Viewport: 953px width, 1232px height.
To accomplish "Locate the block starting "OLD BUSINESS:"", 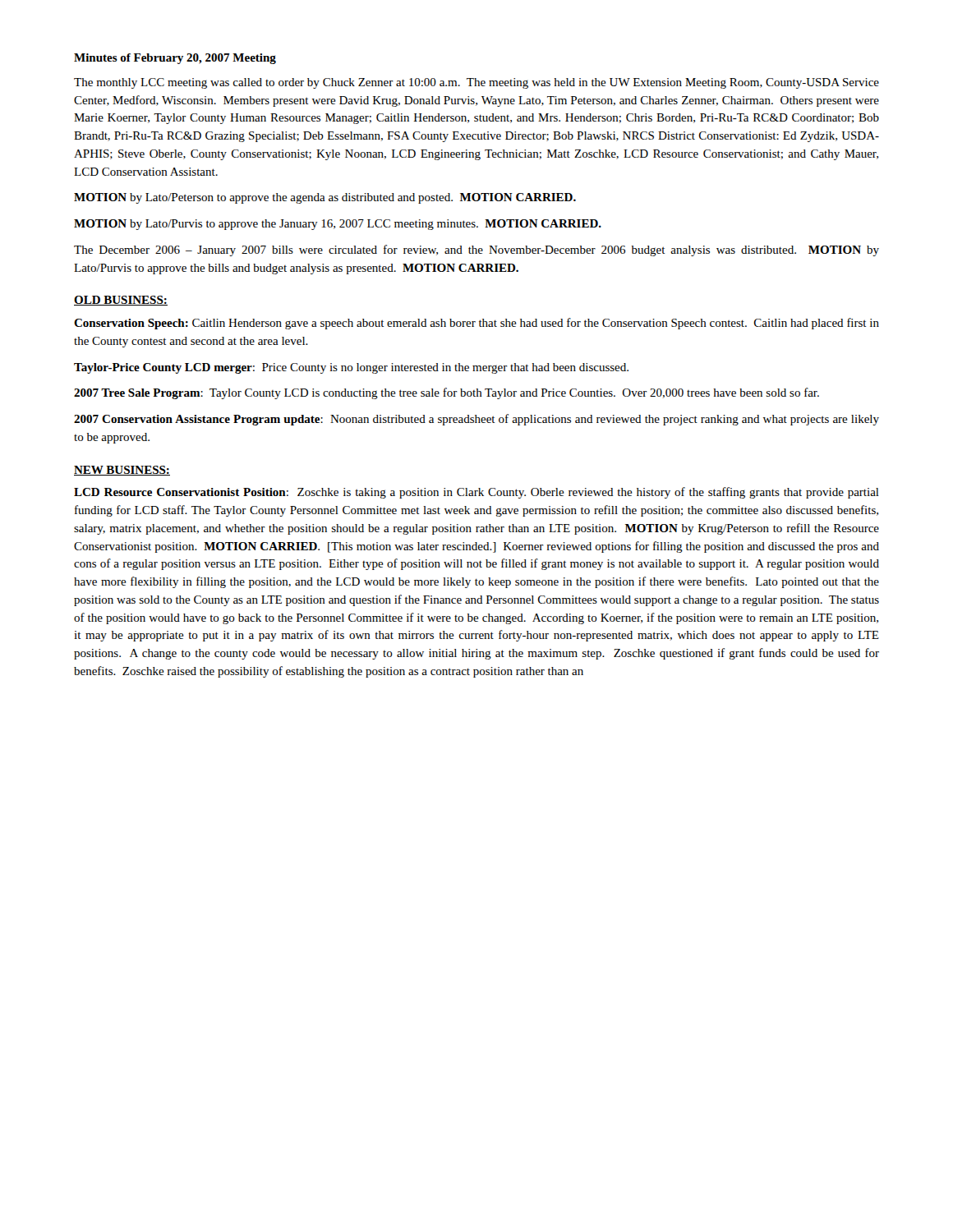I will click(x=121, y=300).
